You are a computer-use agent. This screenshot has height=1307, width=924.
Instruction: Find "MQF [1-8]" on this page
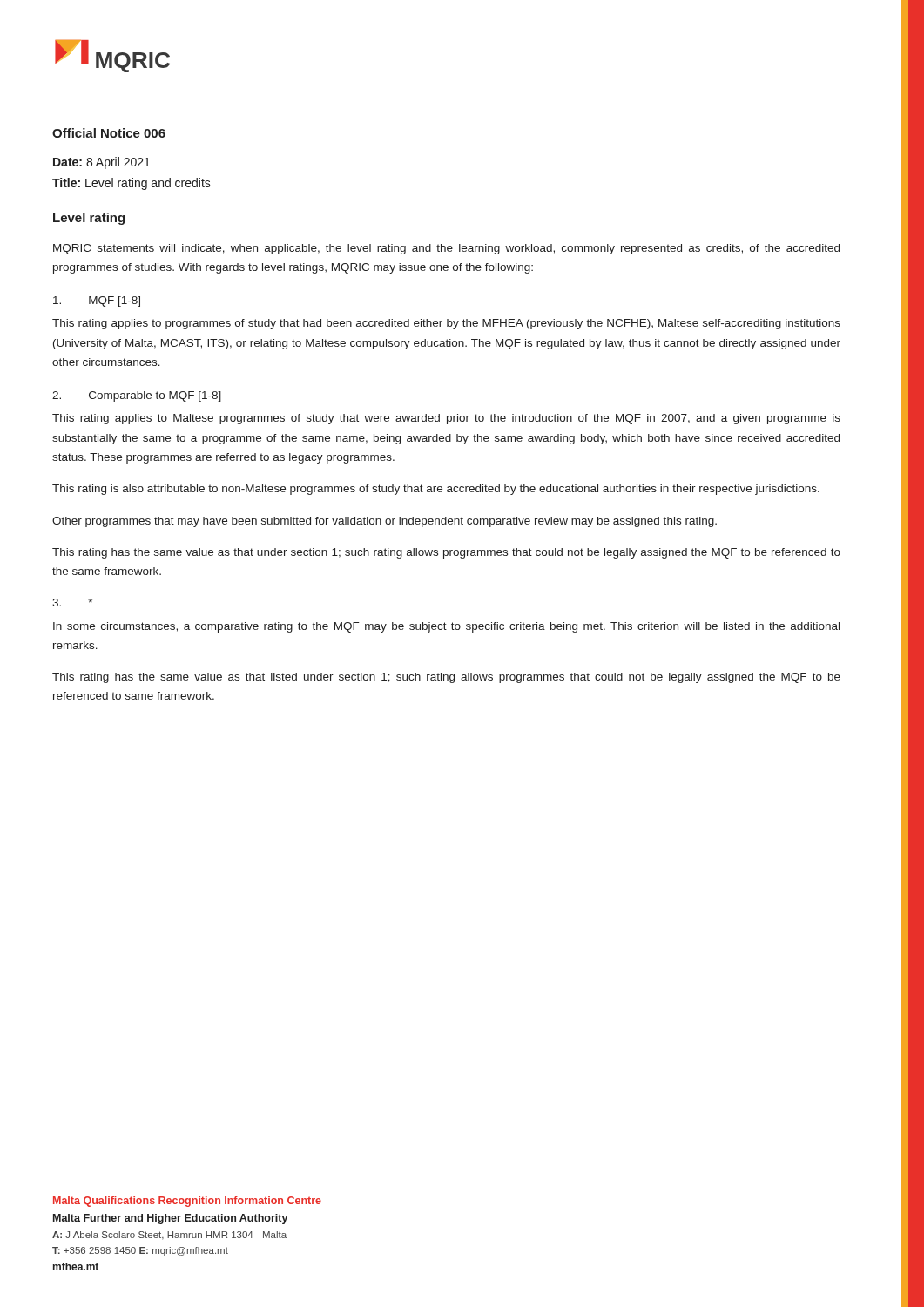coord(97,300)
